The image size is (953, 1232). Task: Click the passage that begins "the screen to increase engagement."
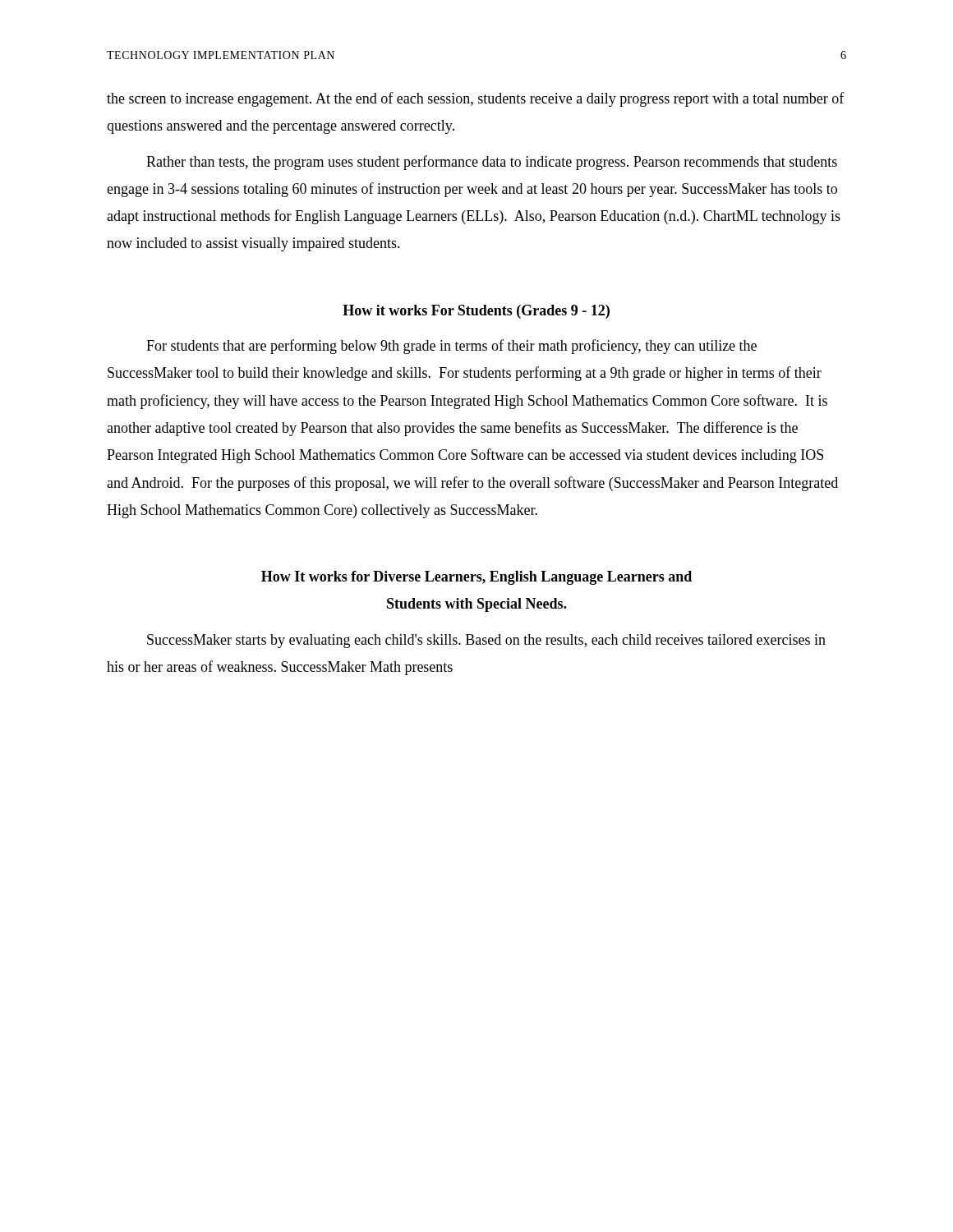click(475, 112)
